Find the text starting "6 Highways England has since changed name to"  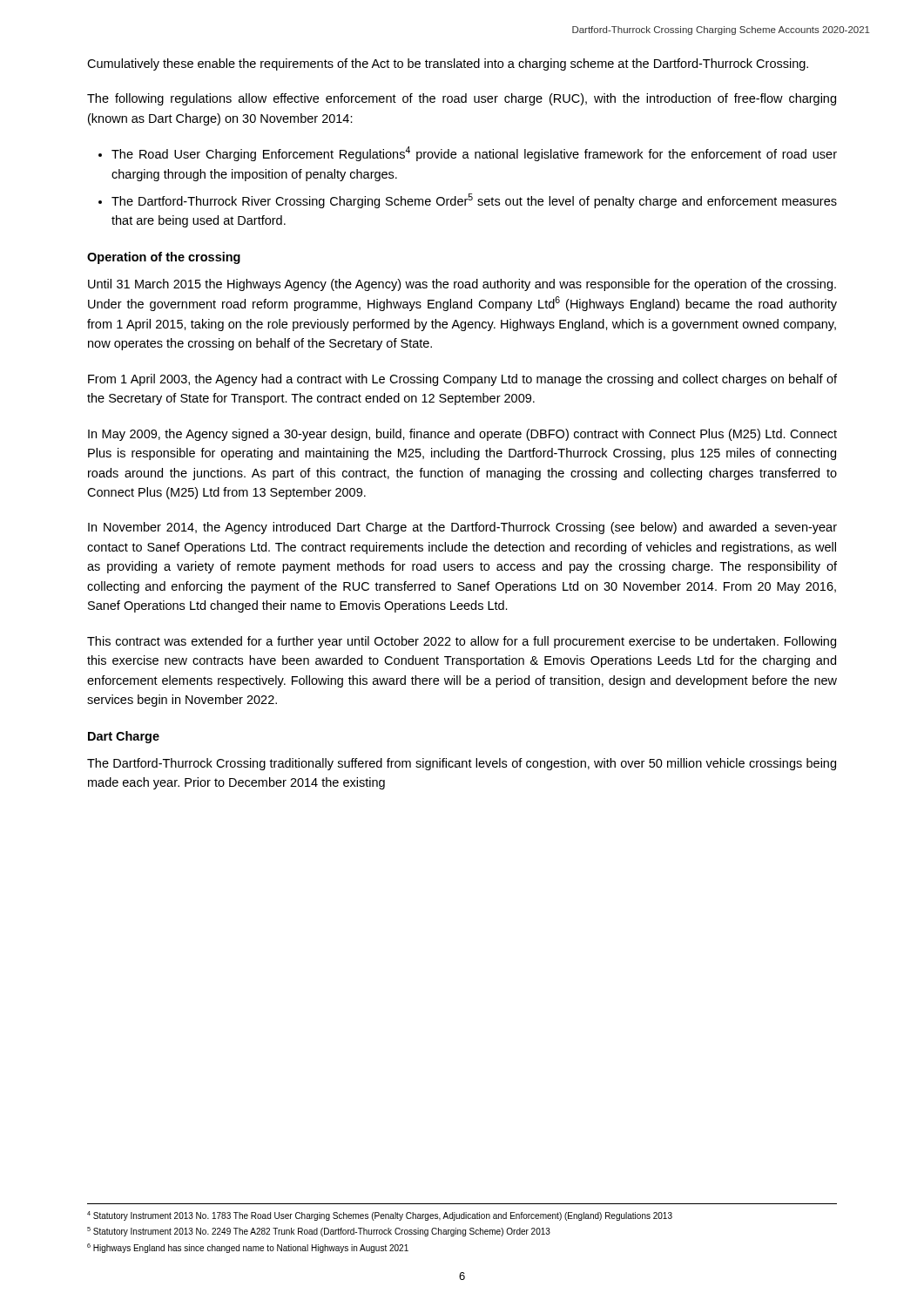(x=248, y=1247)
